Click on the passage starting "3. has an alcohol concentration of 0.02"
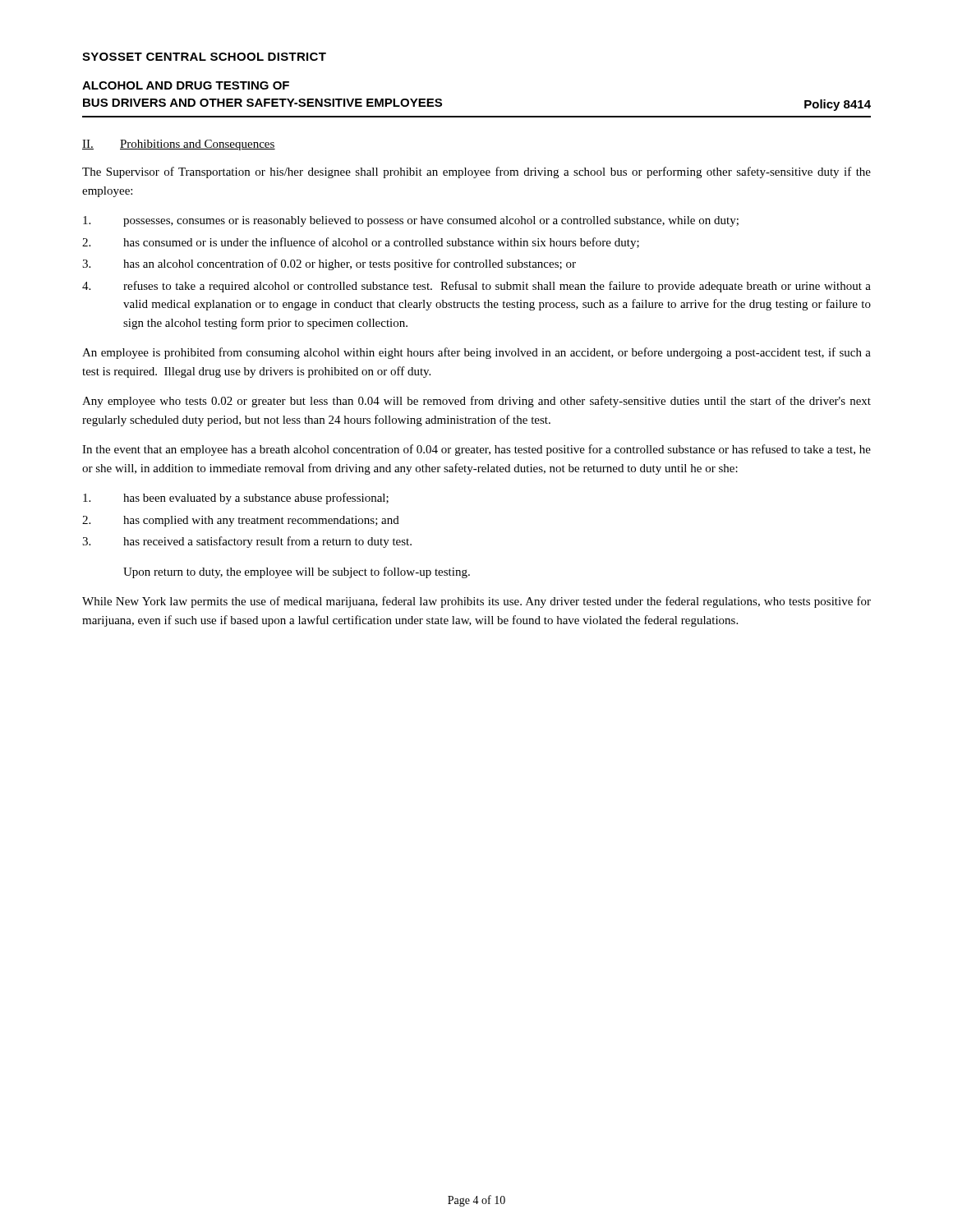953x1232 pixels. (476, 264)
